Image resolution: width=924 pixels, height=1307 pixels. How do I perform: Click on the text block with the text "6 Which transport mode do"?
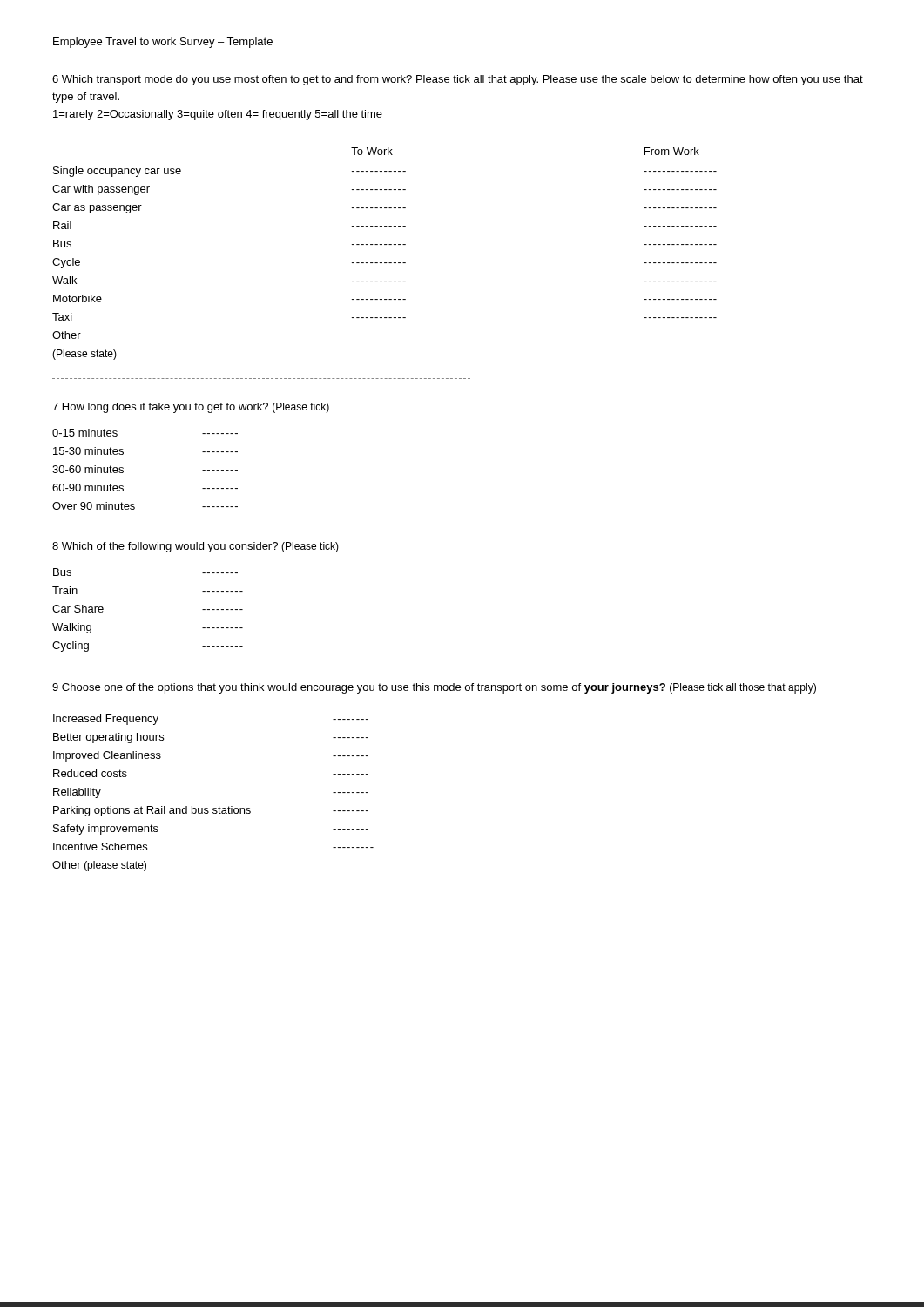458,80
